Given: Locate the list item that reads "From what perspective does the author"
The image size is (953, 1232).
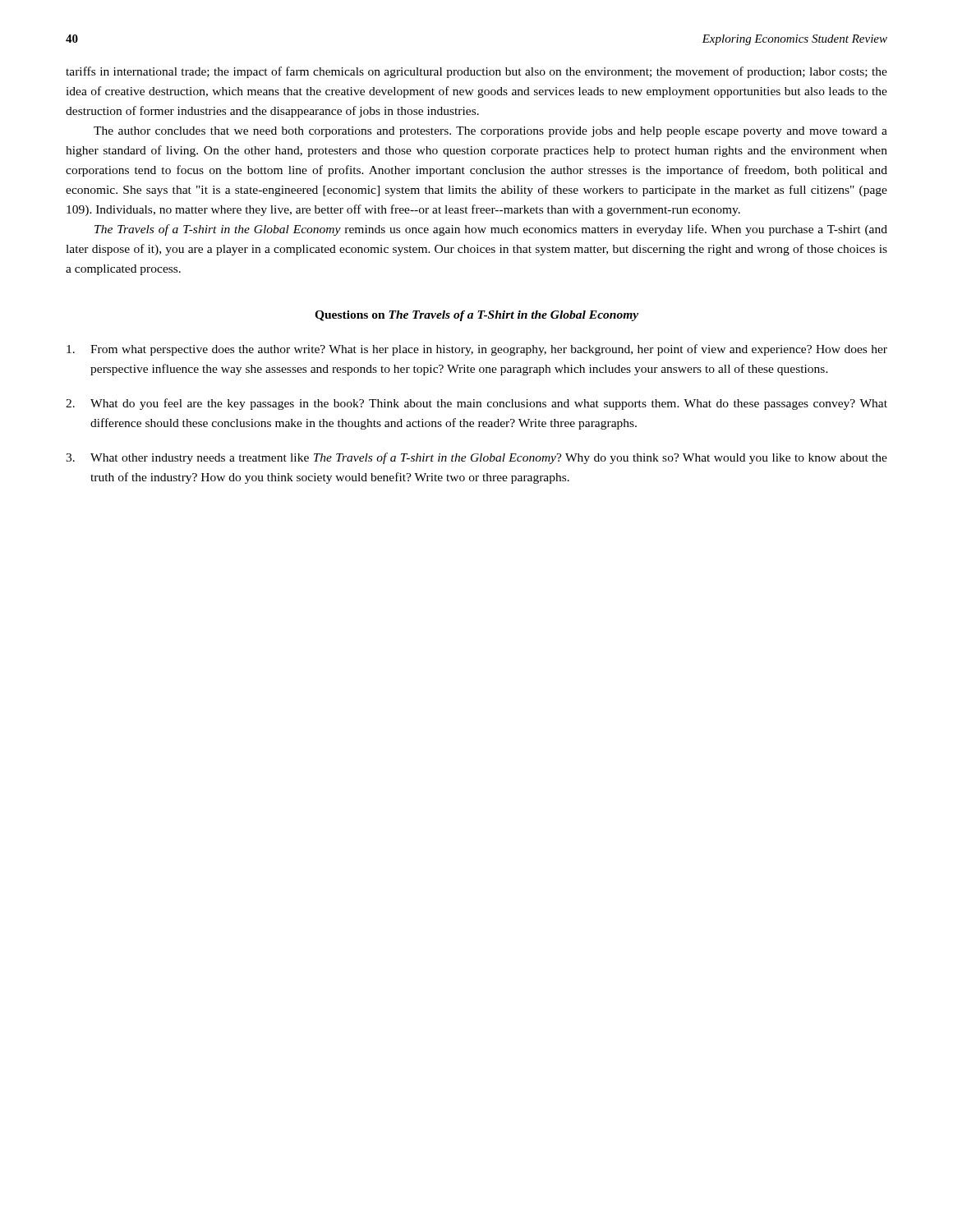Looking at the screenshot, I should (476, 359).
